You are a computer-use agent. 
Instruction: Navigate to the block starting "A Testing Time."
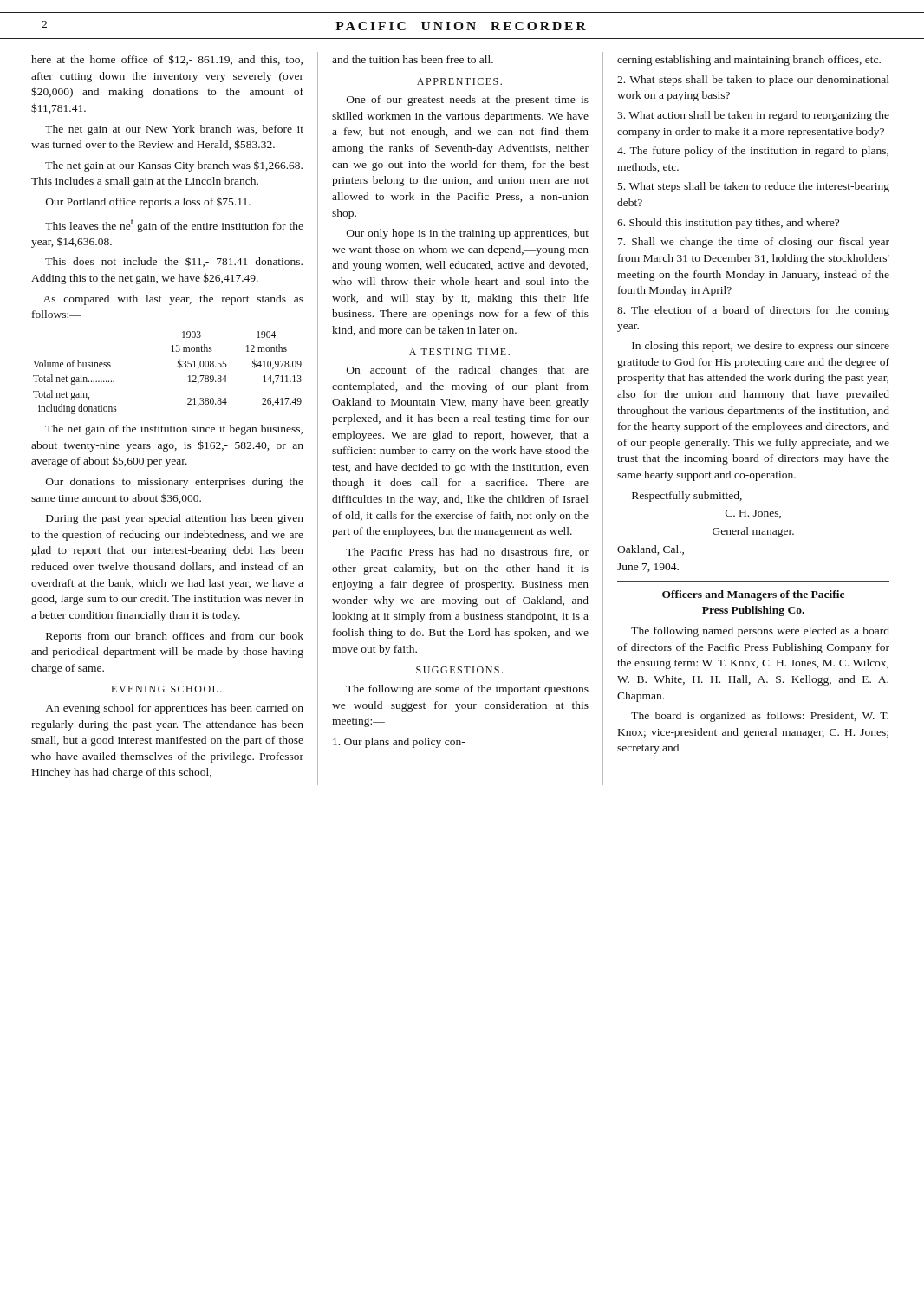460,351
